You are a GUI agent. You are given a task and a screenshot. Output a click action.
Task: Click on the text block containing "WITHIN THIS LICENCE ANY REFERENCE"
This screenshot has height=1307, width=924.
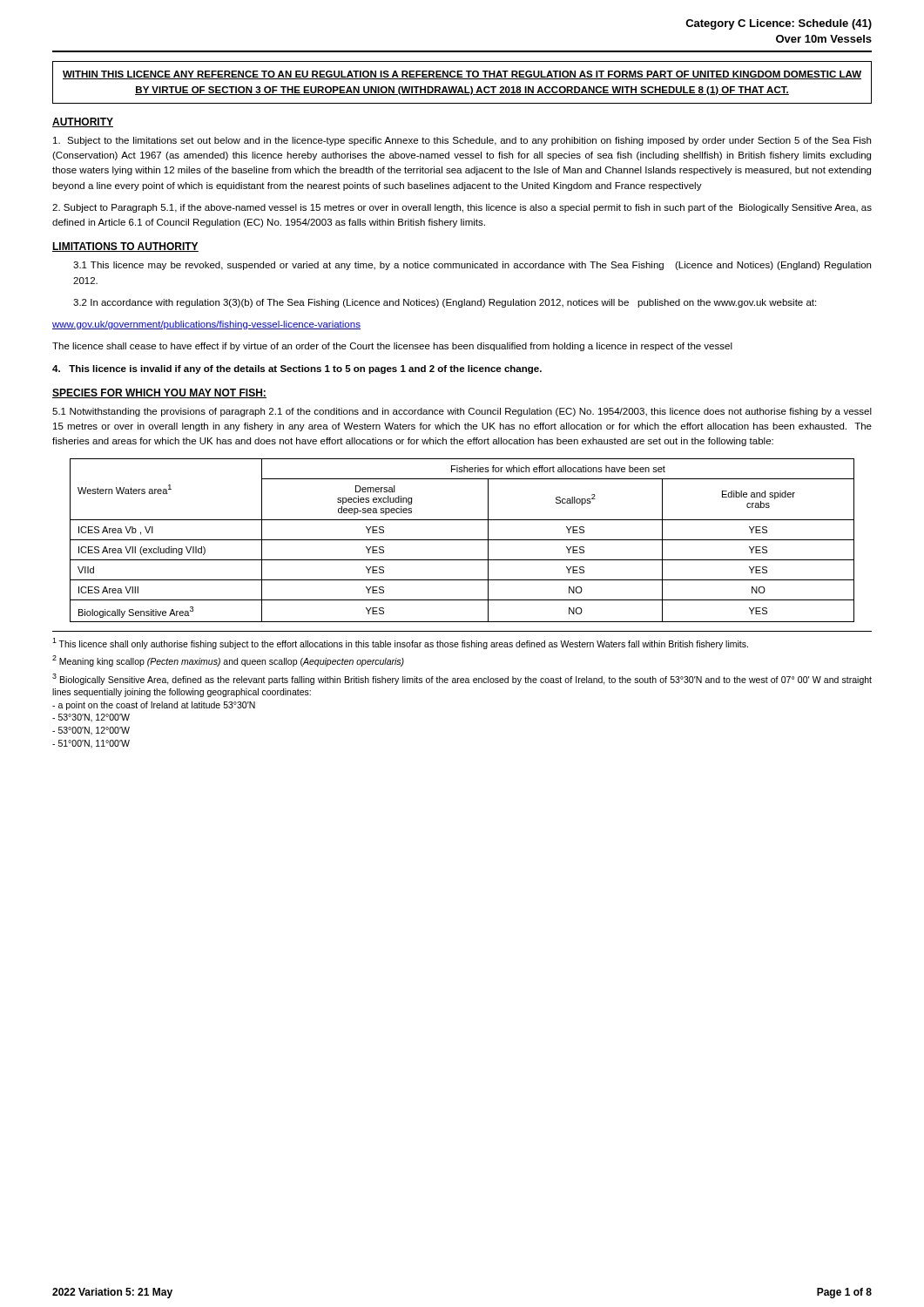tap(462, 82)
